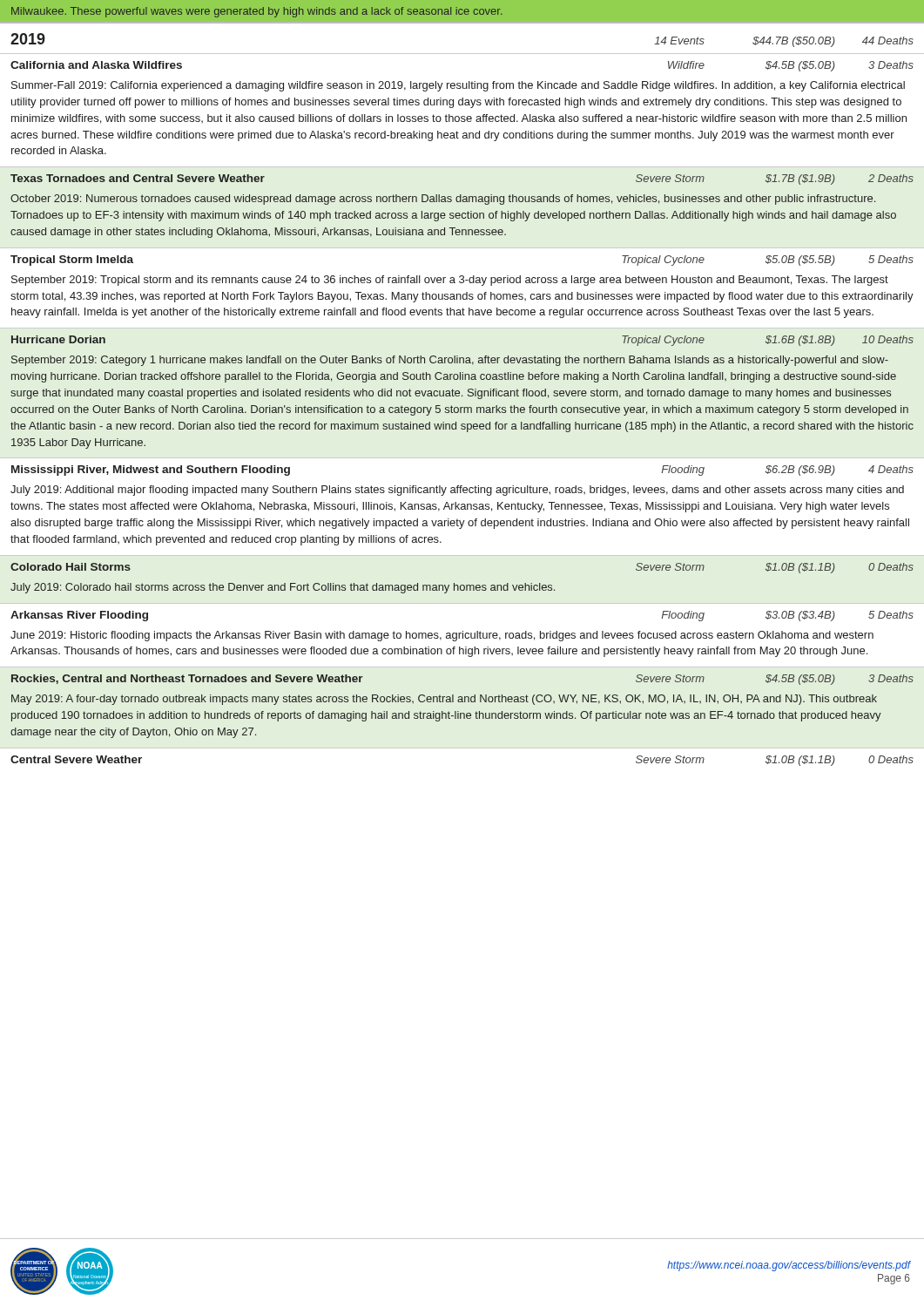Locate the region starting "Texas Tornadoes and Central Severe Weather Severe"

pos(137,181)
